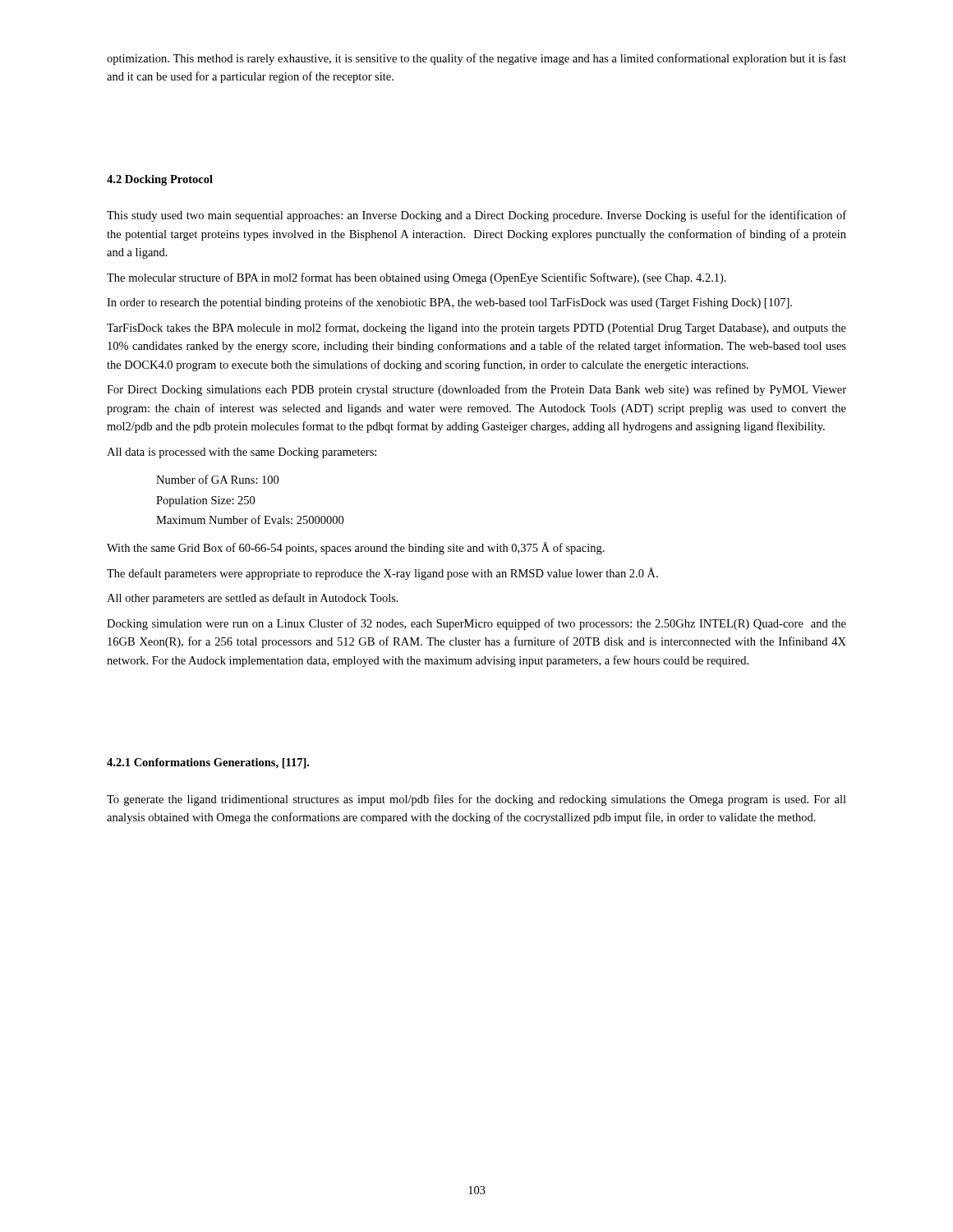Find the region starting "All other parameters"

pos(253,599)
